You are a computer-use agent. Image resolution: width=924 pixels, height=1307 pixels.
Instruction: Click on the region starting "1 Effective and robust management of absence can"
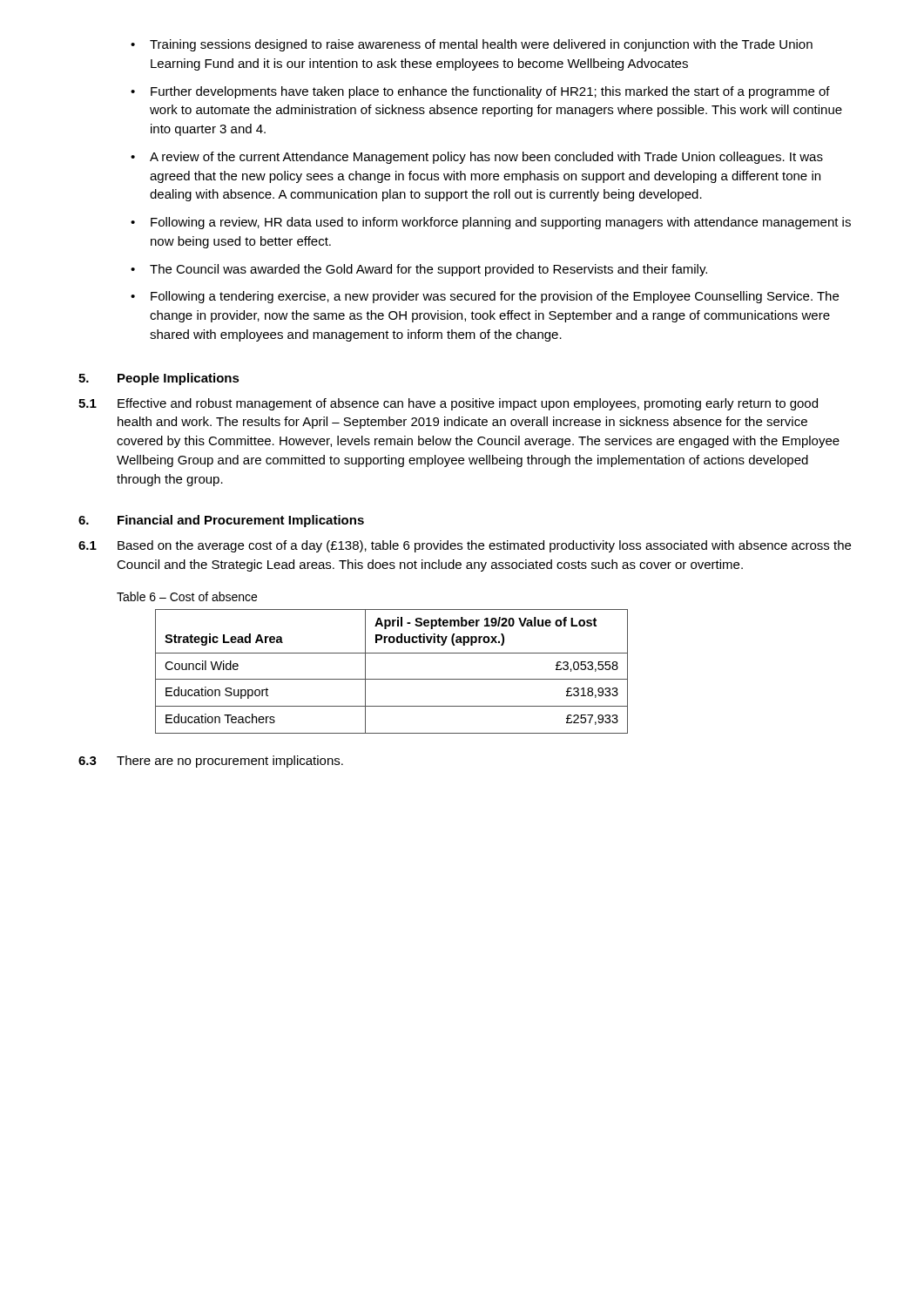click(x=466, y=441)
